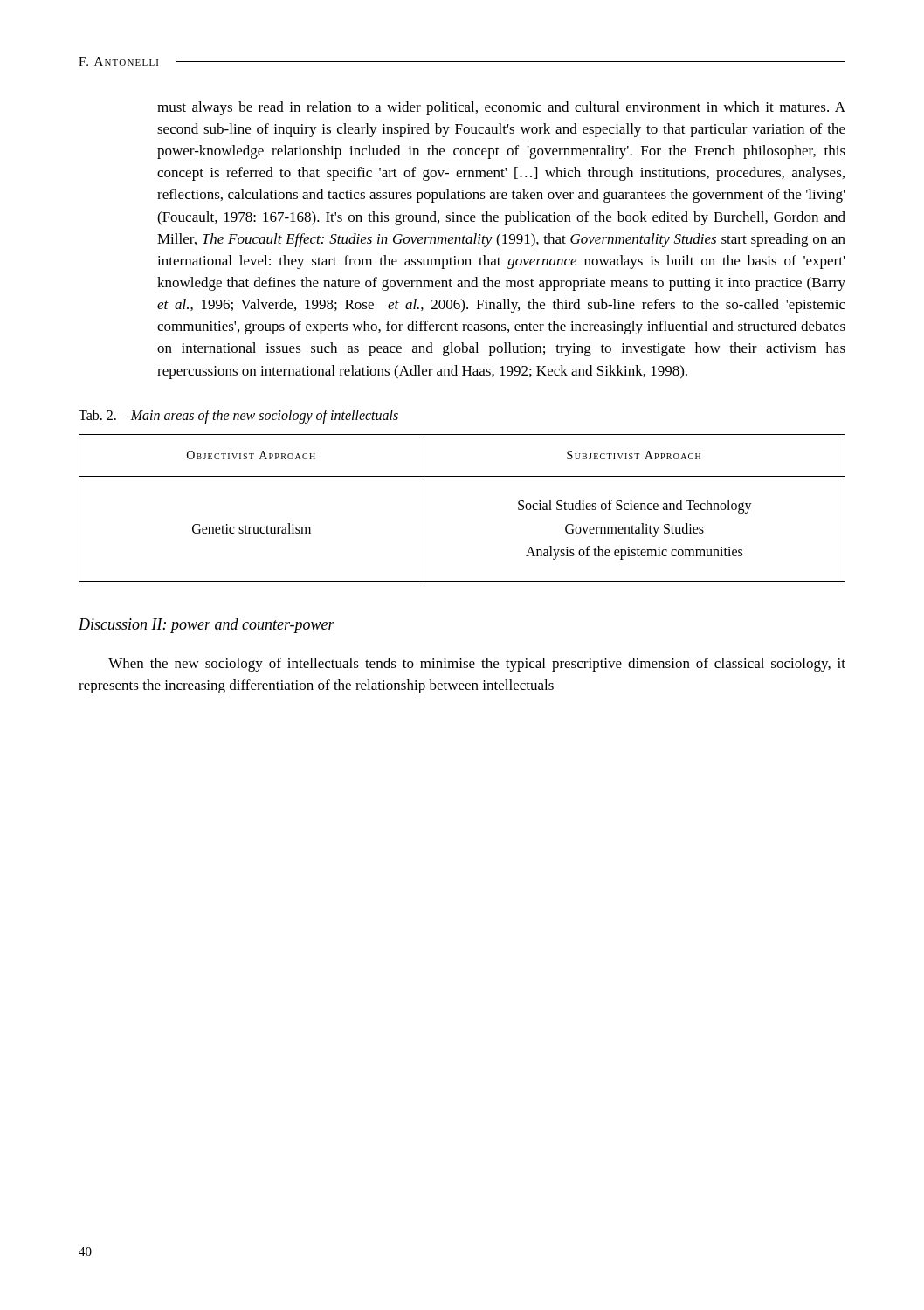
Task: Locate the region starting "Tab. 2. – Main areas of"
Action: (239, 415)
